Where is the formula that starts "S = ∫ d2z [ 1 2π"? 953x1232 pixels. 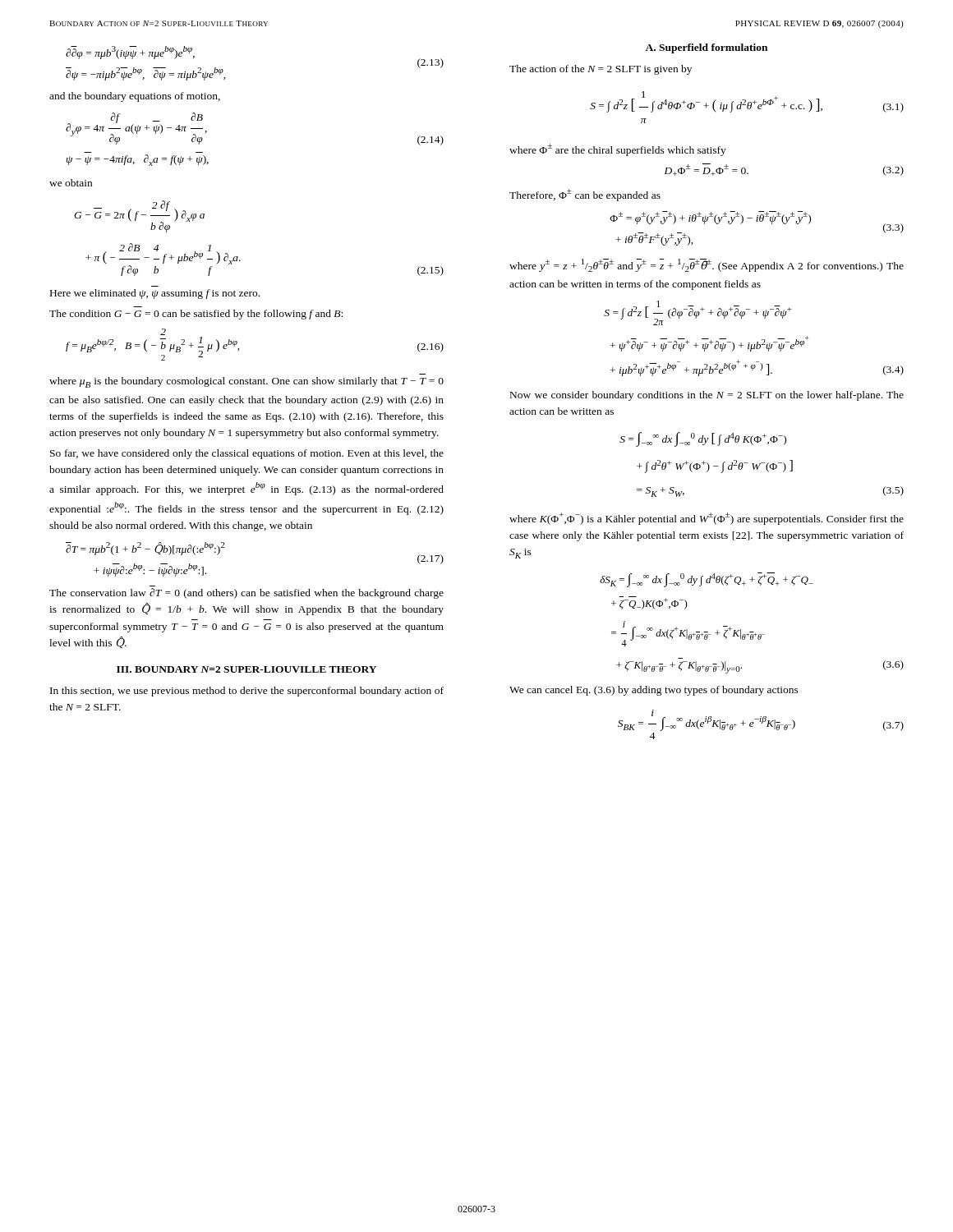(x=754, y=339)
